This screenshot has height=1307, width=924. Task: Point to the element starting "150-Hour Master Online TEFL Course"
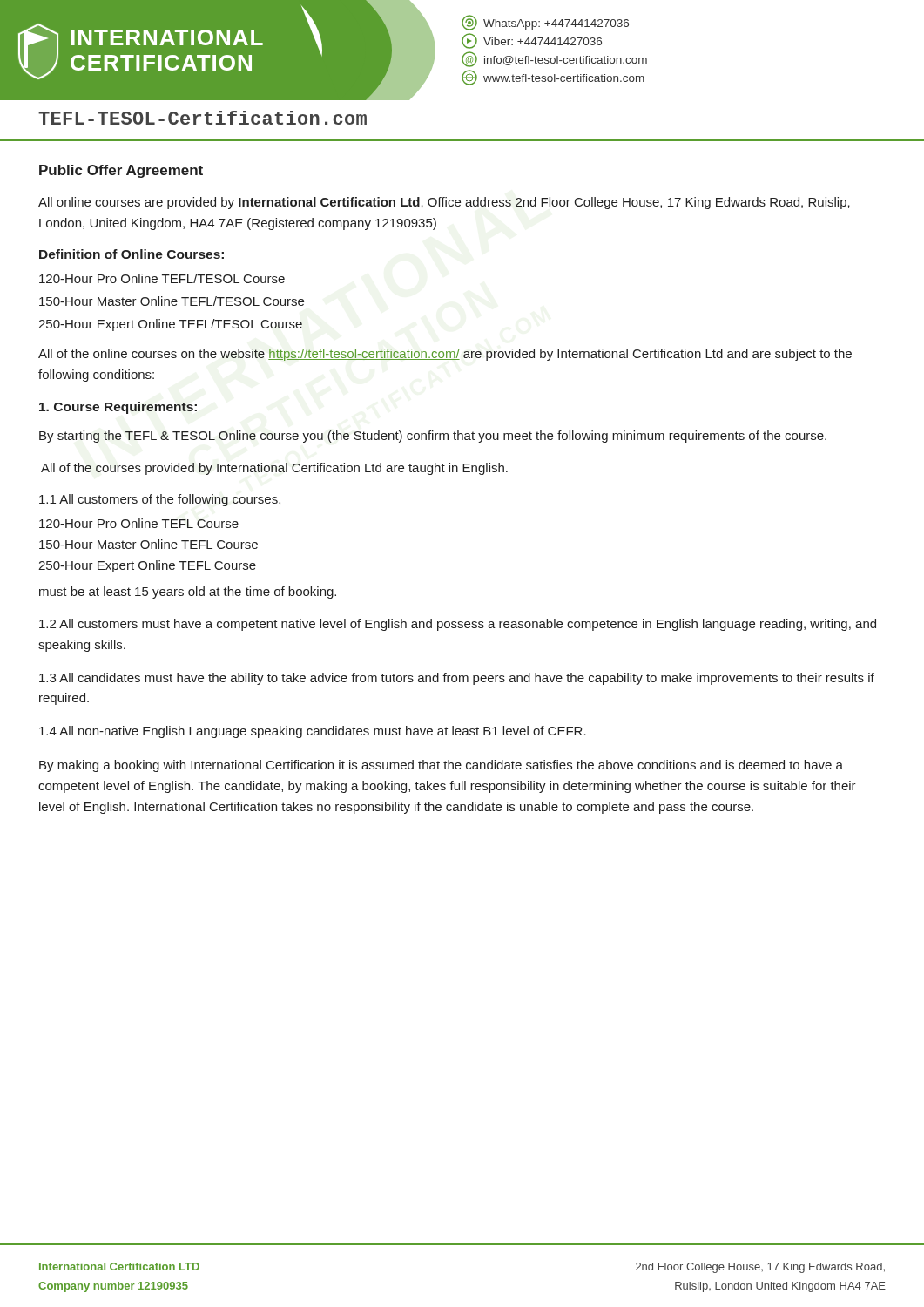coord(148,544)
